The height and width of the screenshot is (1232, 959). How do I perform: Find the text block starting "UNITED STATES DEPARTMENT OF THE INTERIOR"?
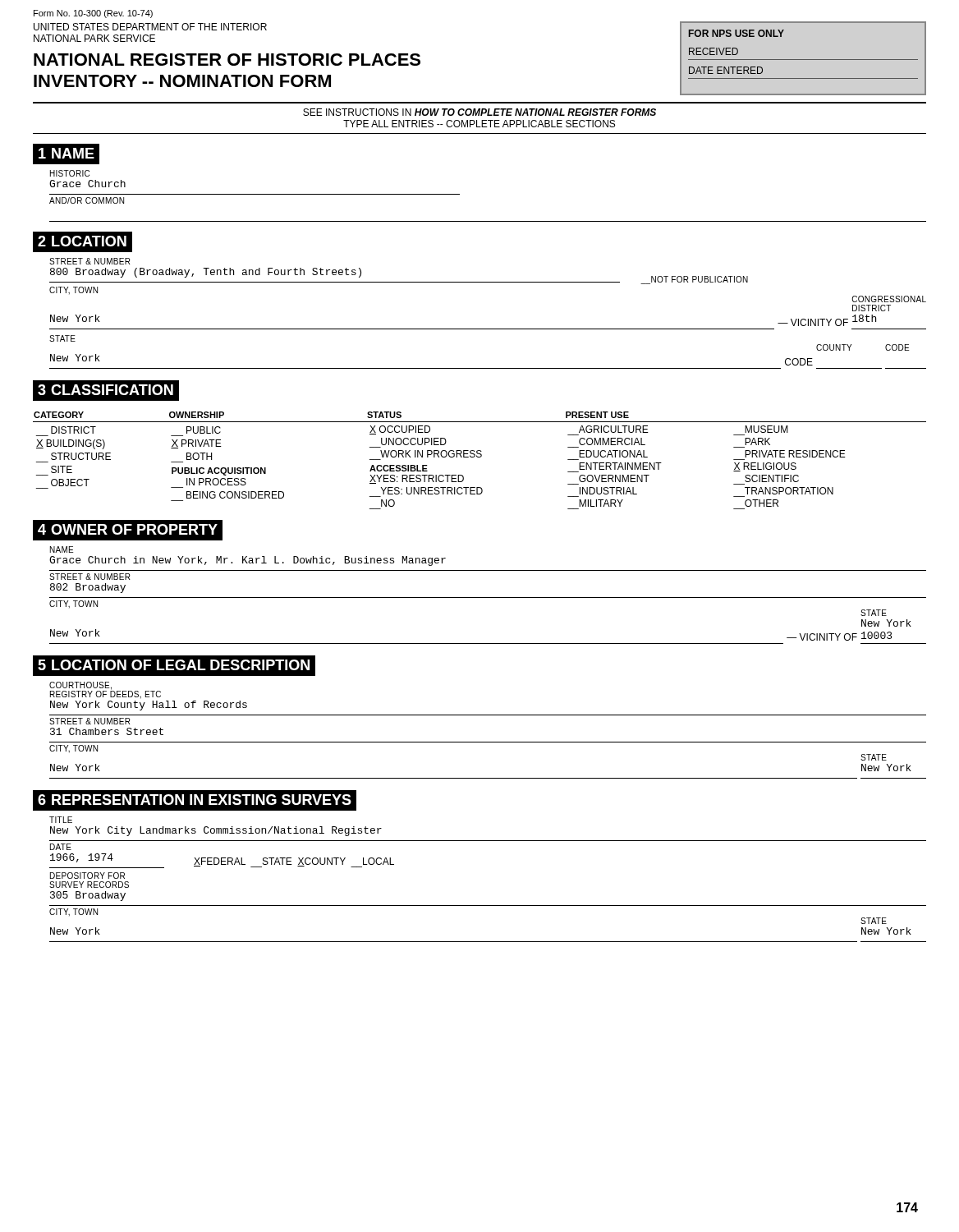150,33
